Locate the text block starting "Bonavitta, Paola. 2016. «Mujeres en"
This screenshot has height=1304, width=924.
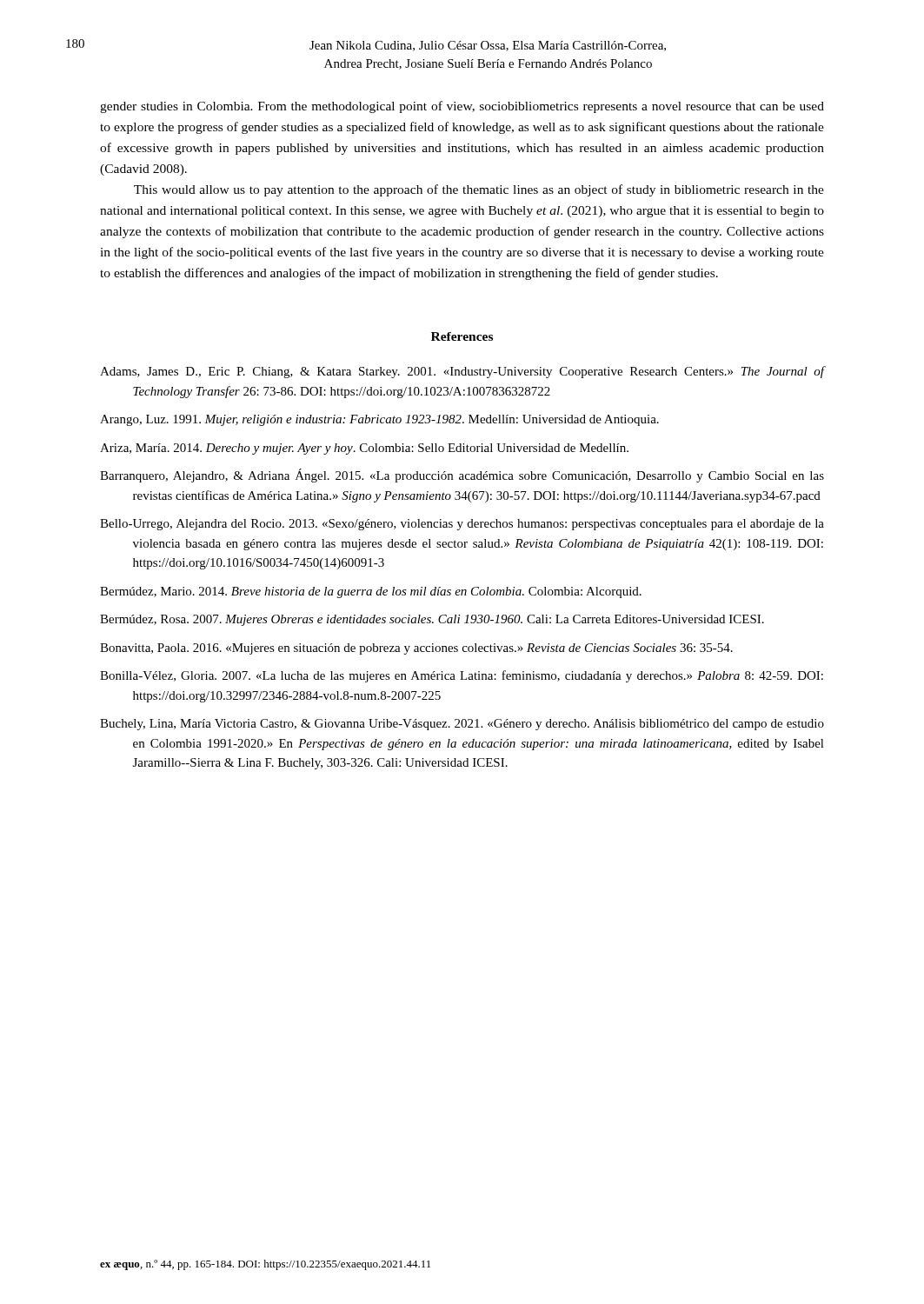click(x=417, y=648)
